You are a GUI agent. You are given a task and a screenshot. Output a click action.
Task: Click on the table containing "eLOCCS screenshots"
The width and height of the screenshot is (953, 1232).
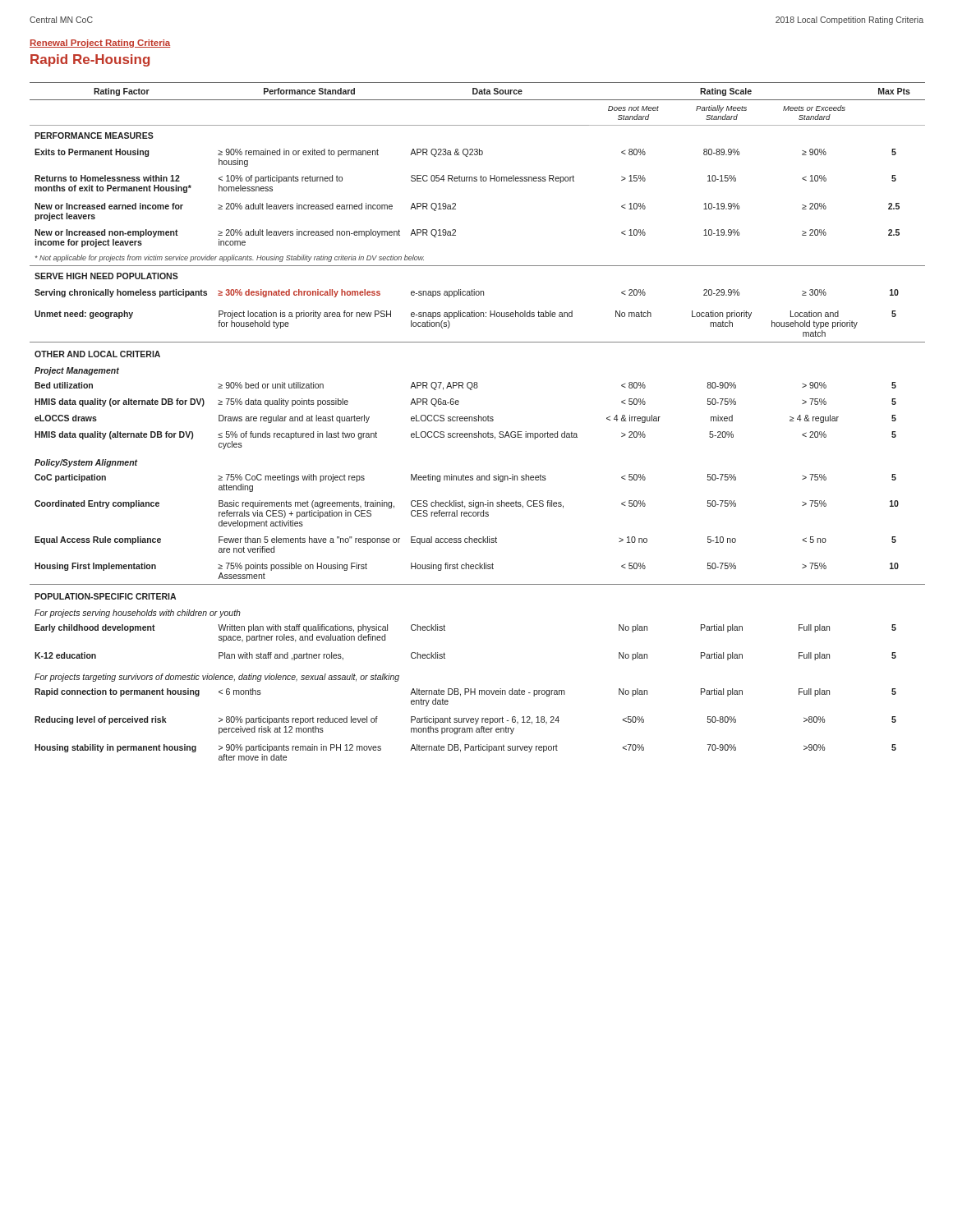pos(477,424)
